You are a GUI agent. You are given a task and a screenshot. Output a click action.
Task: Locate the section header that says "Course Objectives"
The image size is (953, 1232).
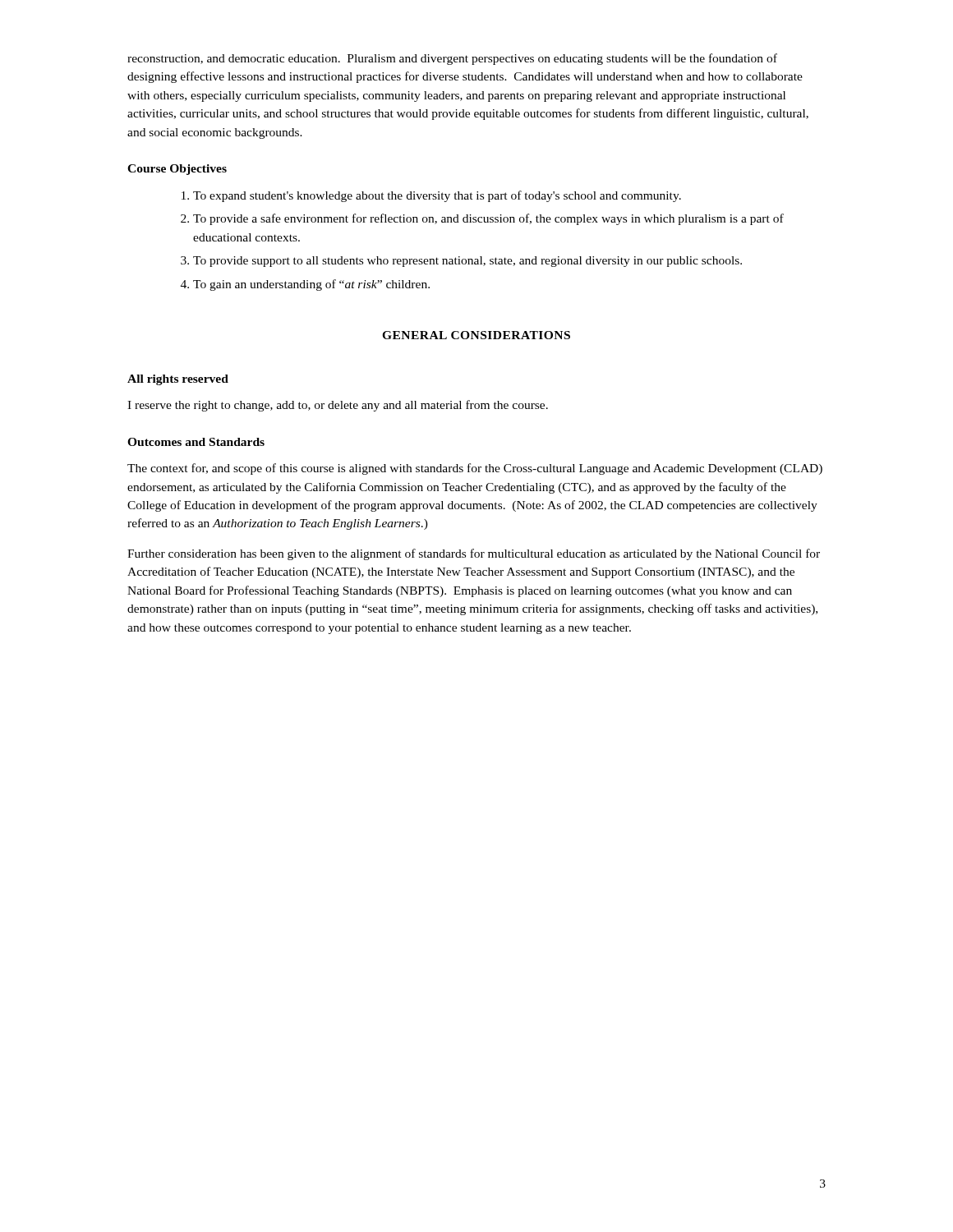pyautogui.click(x=177, y=170)
